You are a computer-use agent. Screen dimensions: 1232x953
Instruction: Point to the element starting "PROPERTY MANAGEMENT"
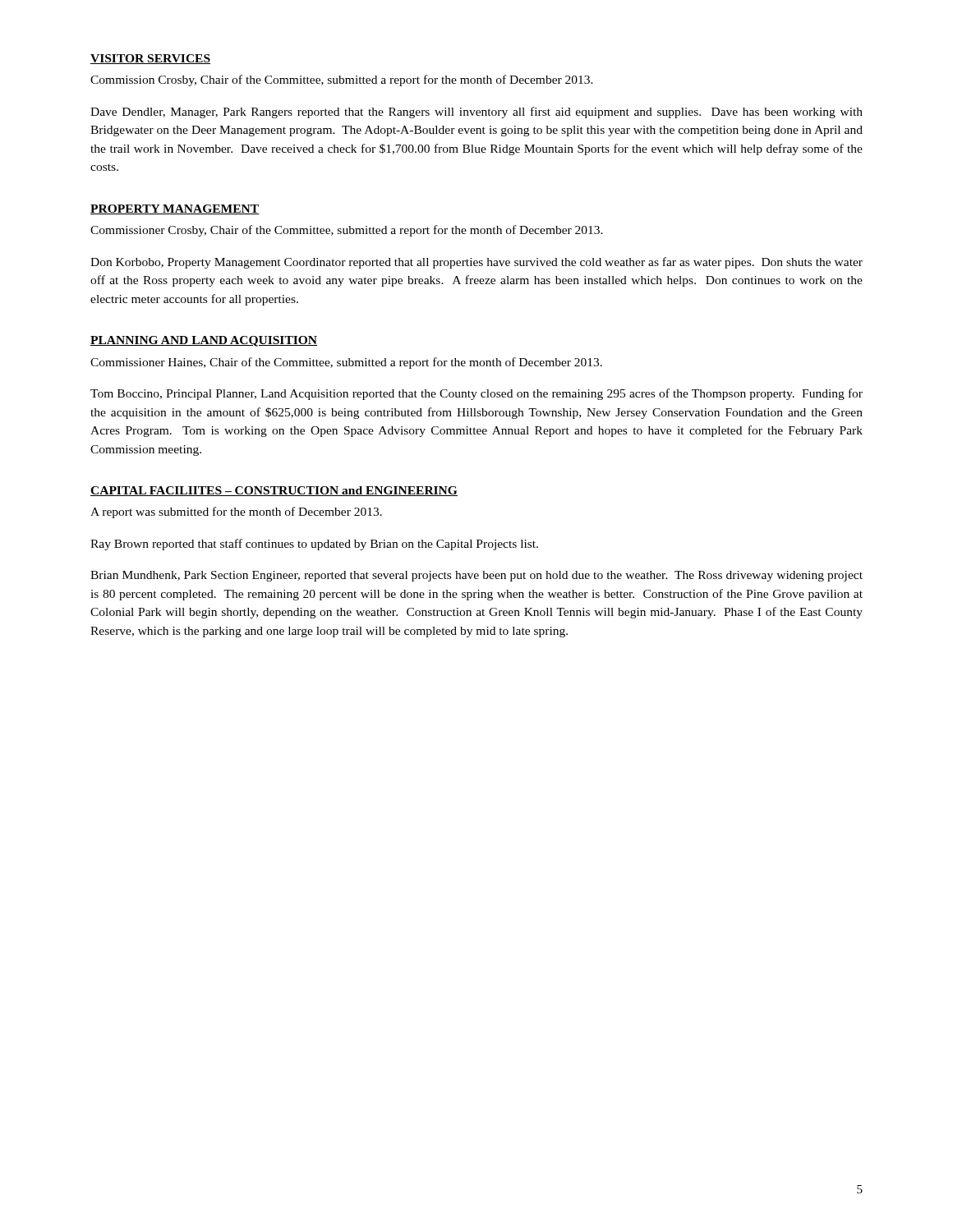[x=175, y=208]
